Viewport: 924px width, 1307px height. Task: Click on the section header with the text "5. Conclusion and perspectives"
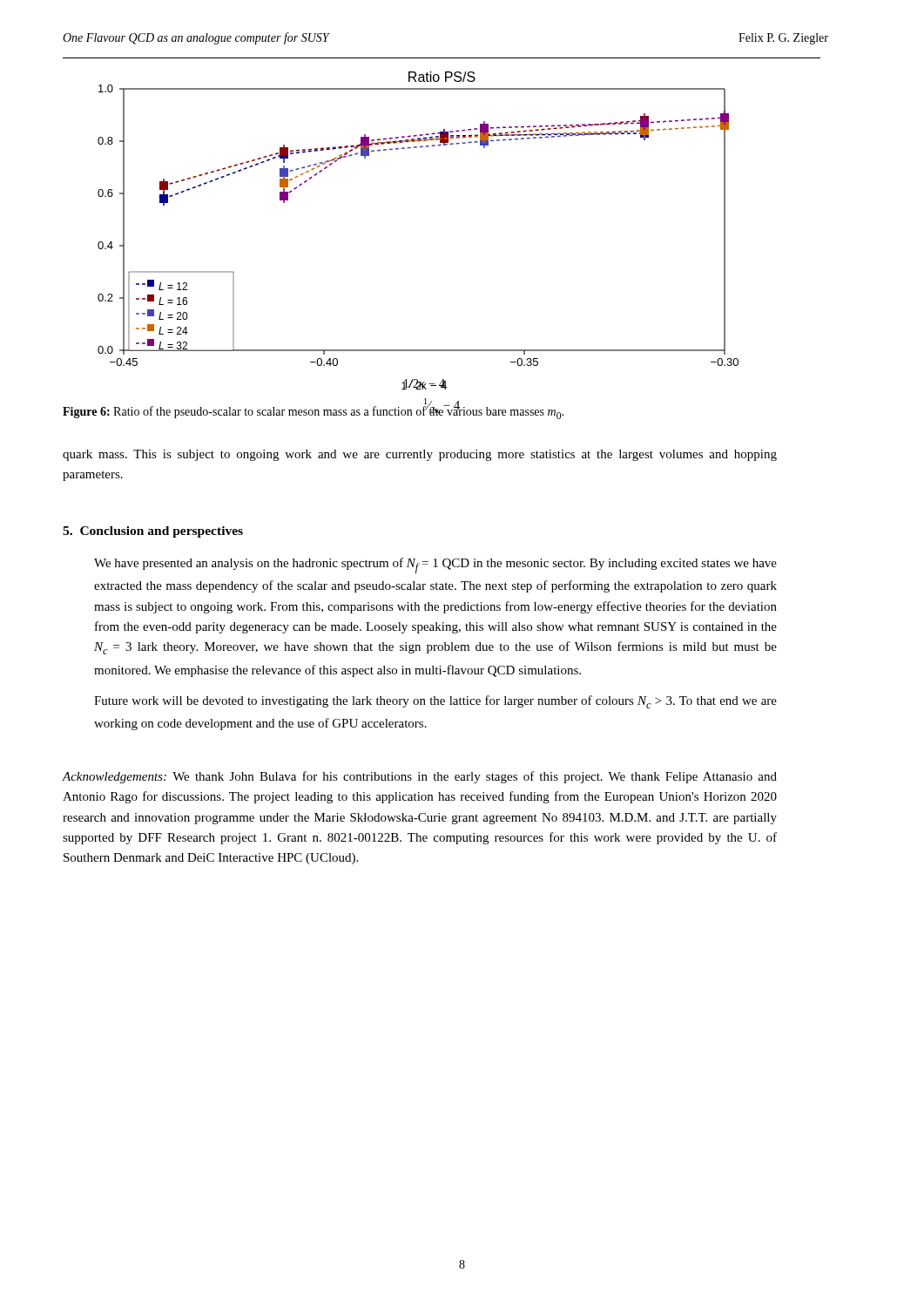pyautogui.click(x=153, y=530)
